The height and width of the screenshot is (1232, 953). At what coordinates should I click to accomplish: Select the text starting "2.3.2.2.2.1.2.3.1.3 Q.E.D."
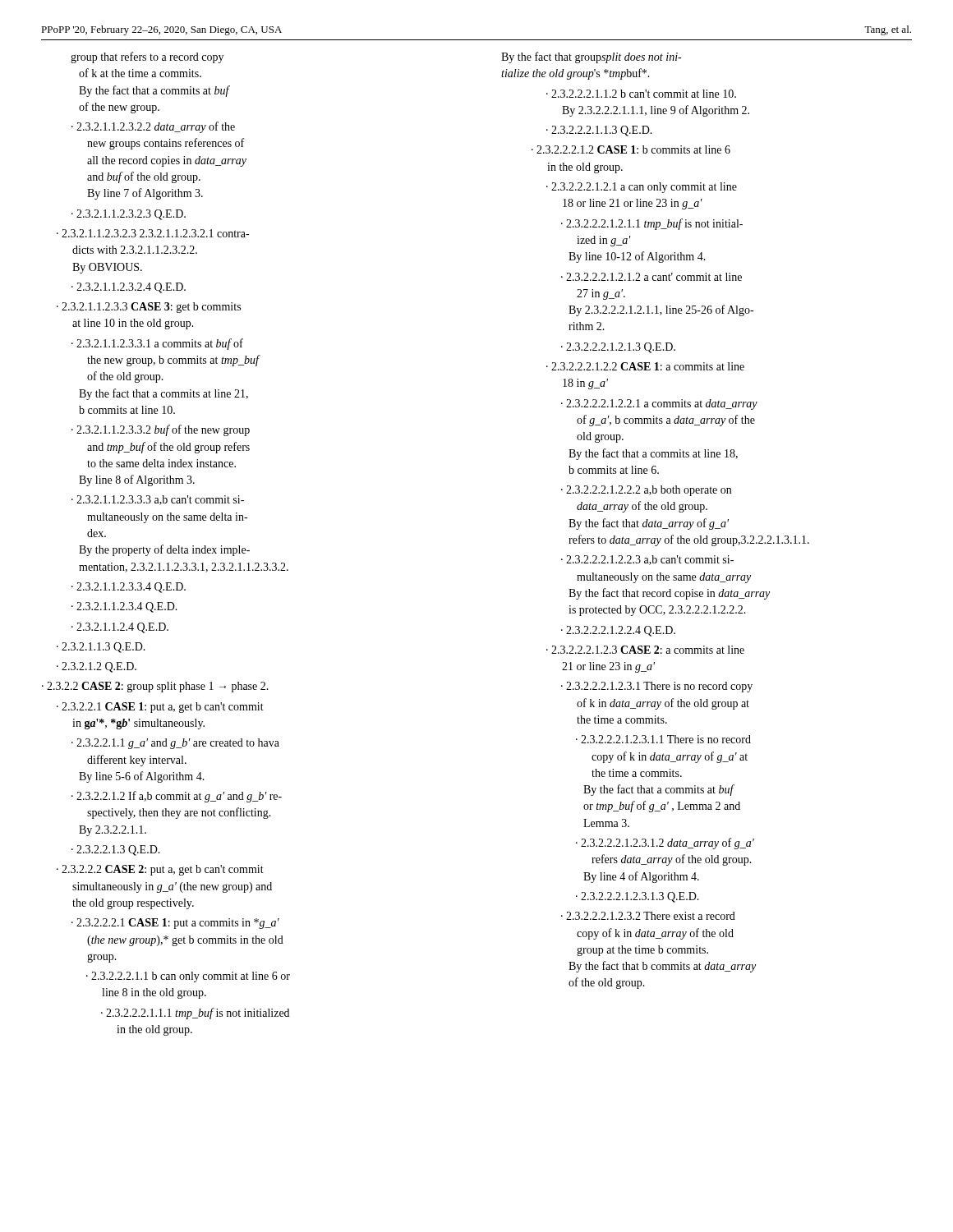[x=637, y=896]
